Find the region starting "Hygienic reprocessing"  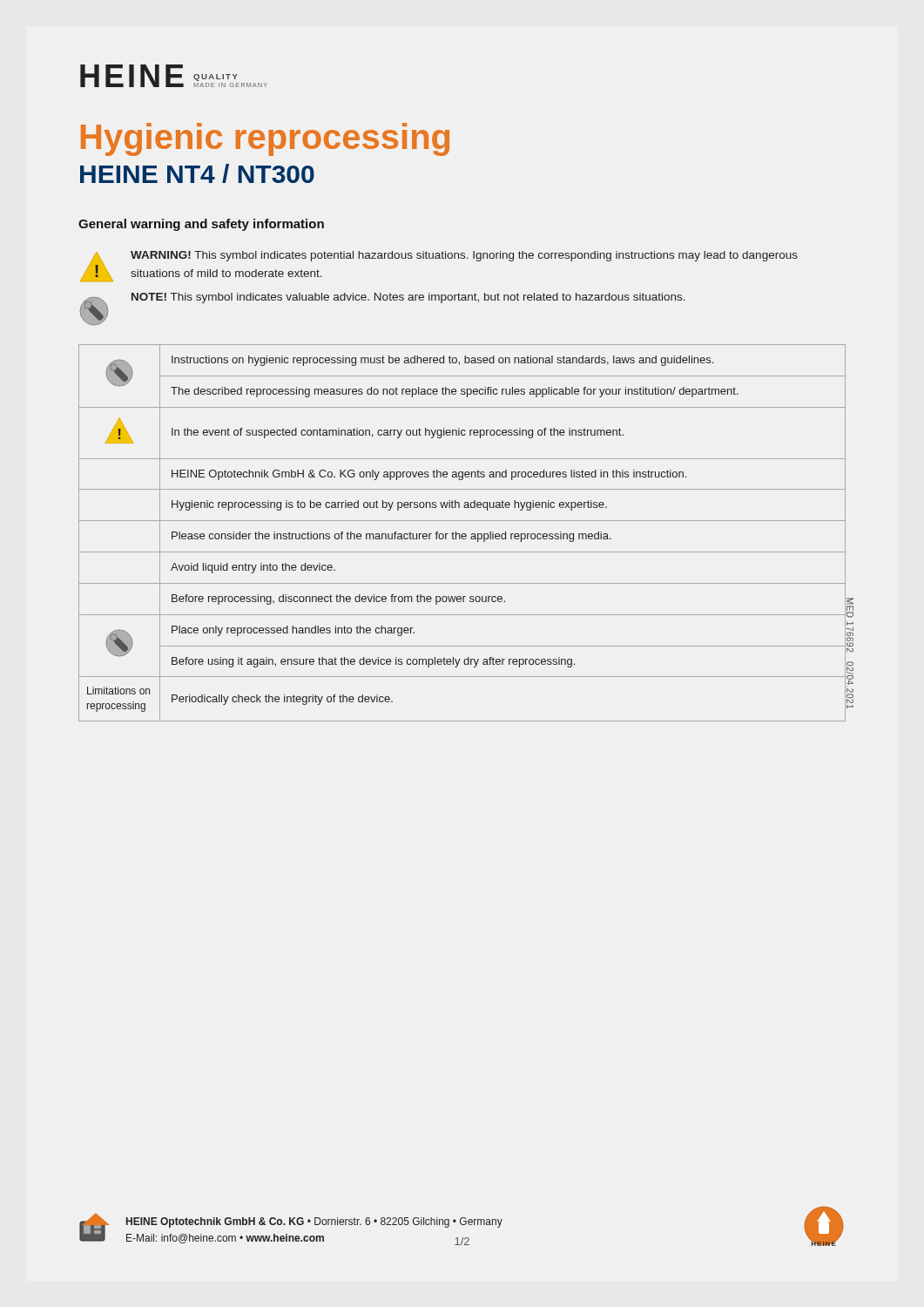click(265, 137)
